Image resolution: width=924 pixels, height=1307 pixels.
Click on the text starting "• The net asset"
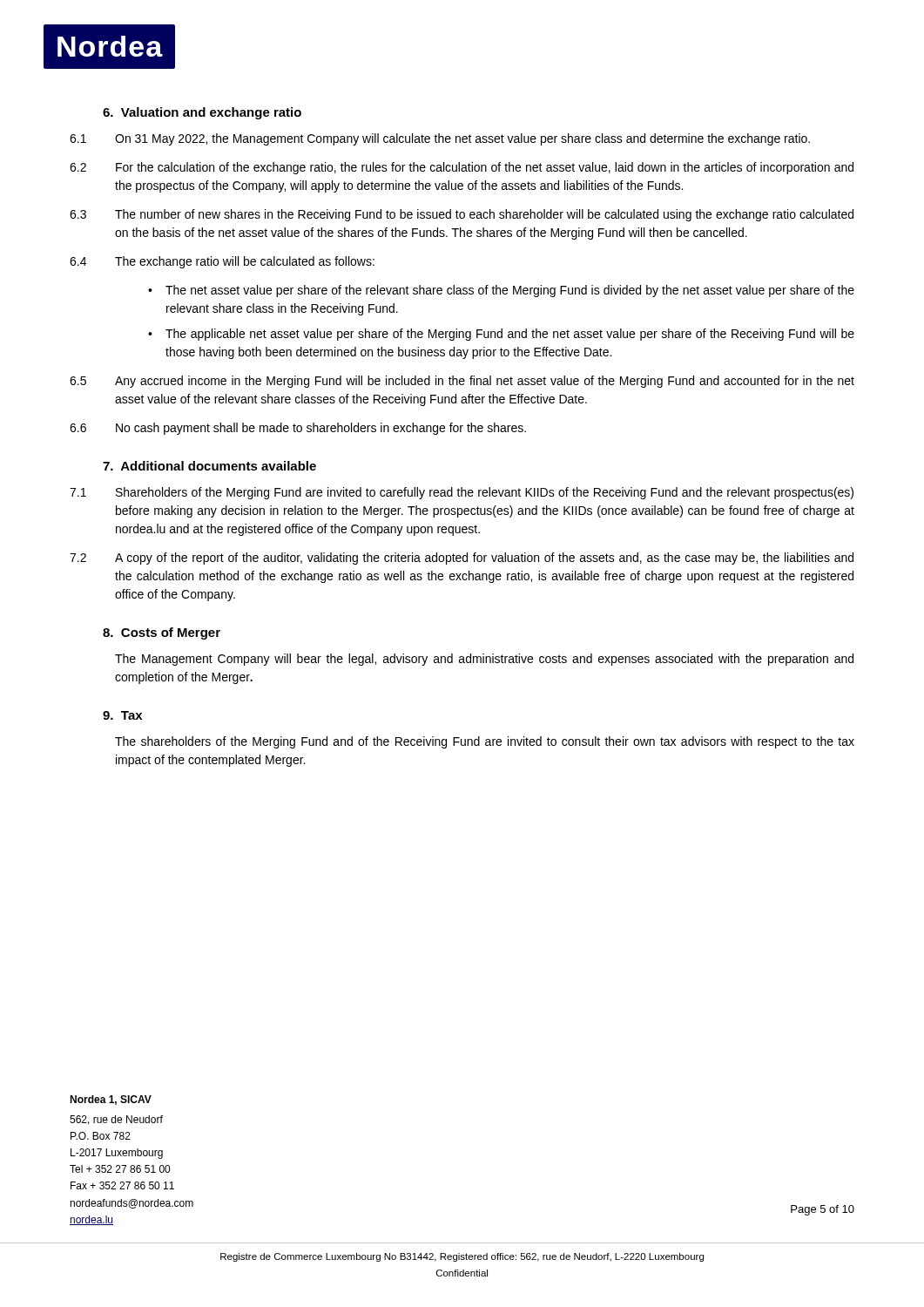point(501,300)
